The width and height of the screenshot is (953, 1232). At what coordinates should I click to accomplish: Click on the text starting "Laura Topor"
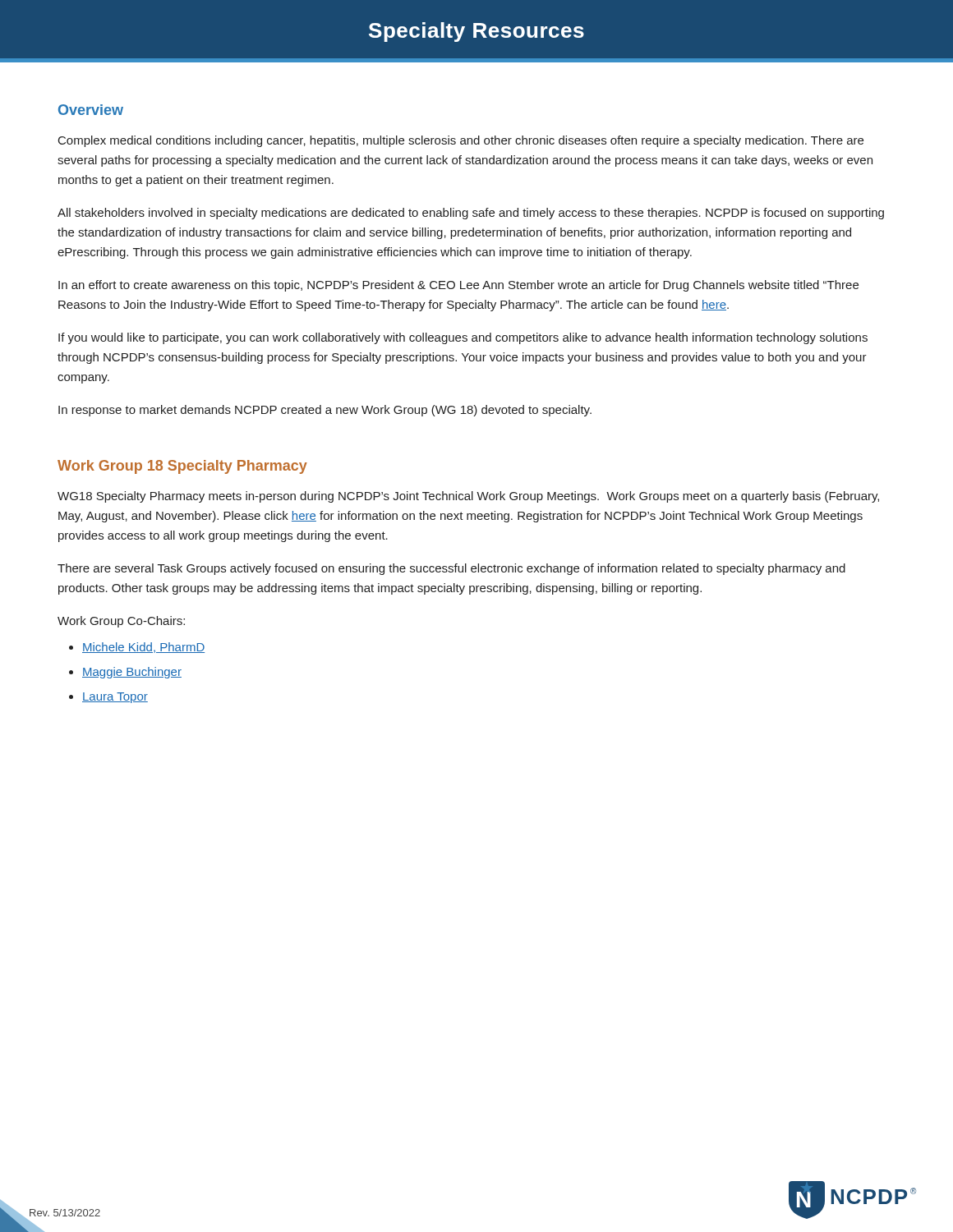point(115,696)
